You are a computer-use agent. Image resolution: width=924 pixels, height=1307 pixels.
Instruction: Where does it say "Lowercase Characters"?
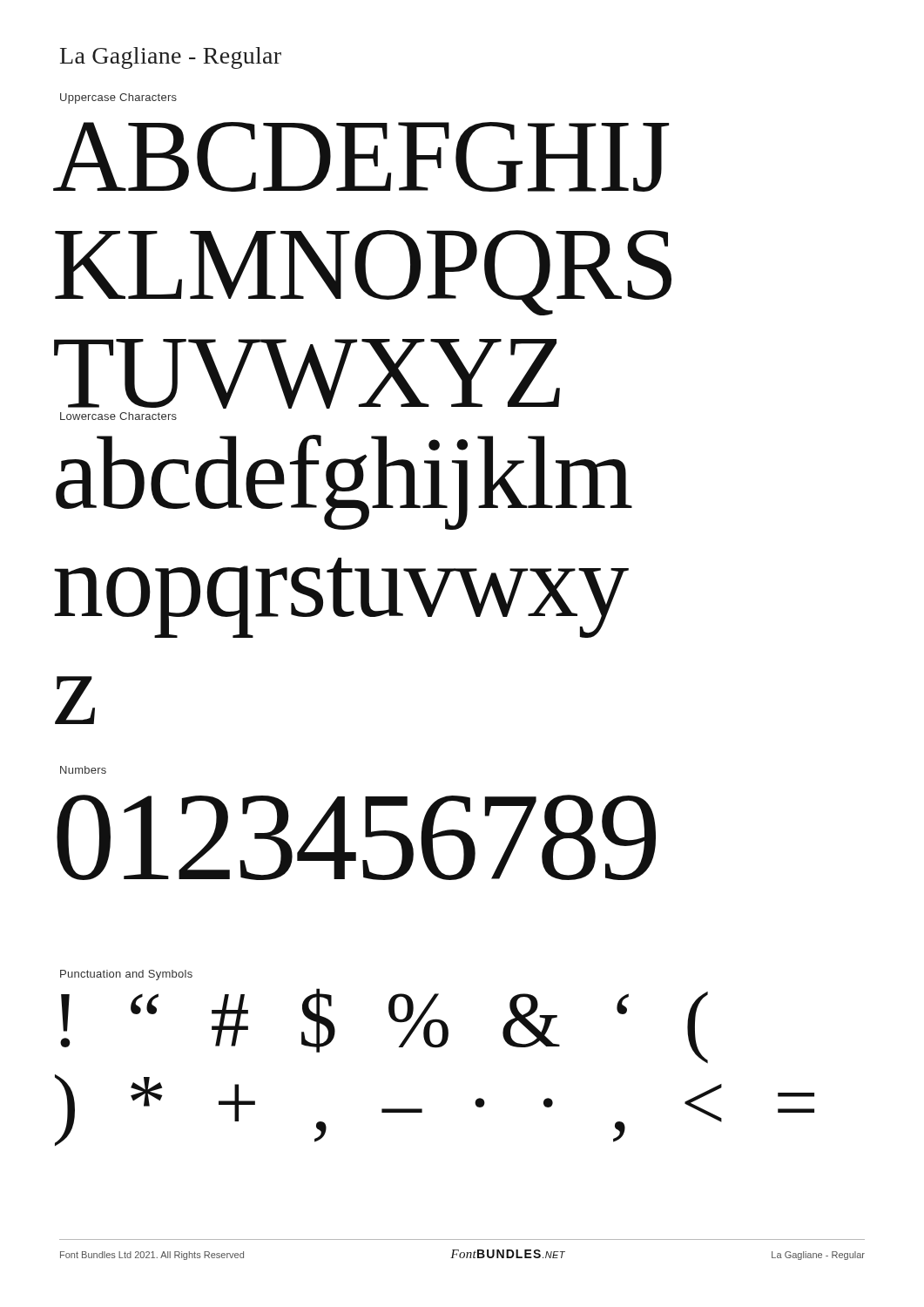click(118, 416)
